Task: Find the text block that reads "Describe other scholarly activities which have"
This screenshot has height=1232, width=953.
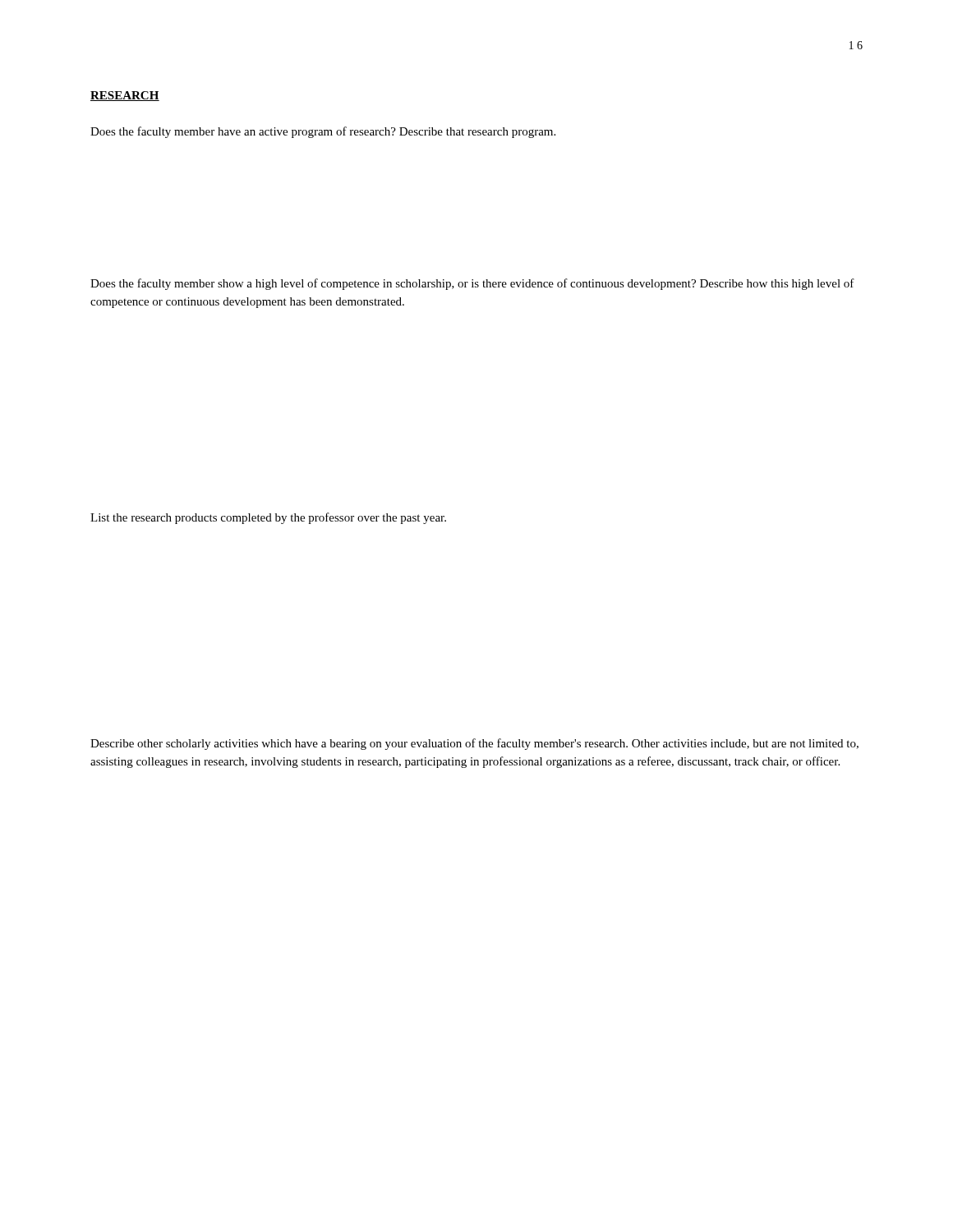Action: (x=475, y=752)
